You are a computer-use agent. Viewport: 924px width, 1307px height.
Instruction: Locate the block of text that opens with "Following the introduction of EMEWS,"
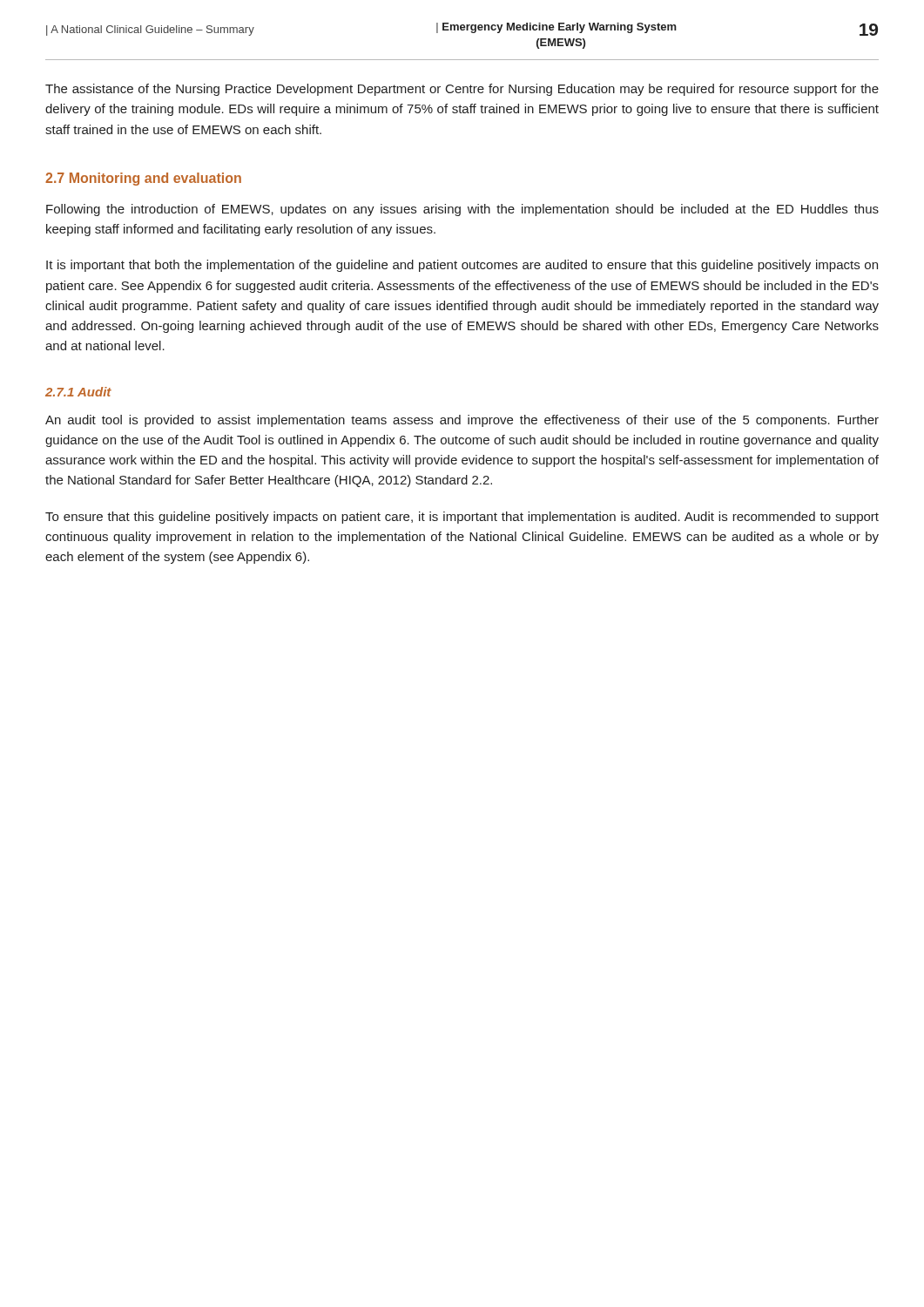[x=462, y=219]
